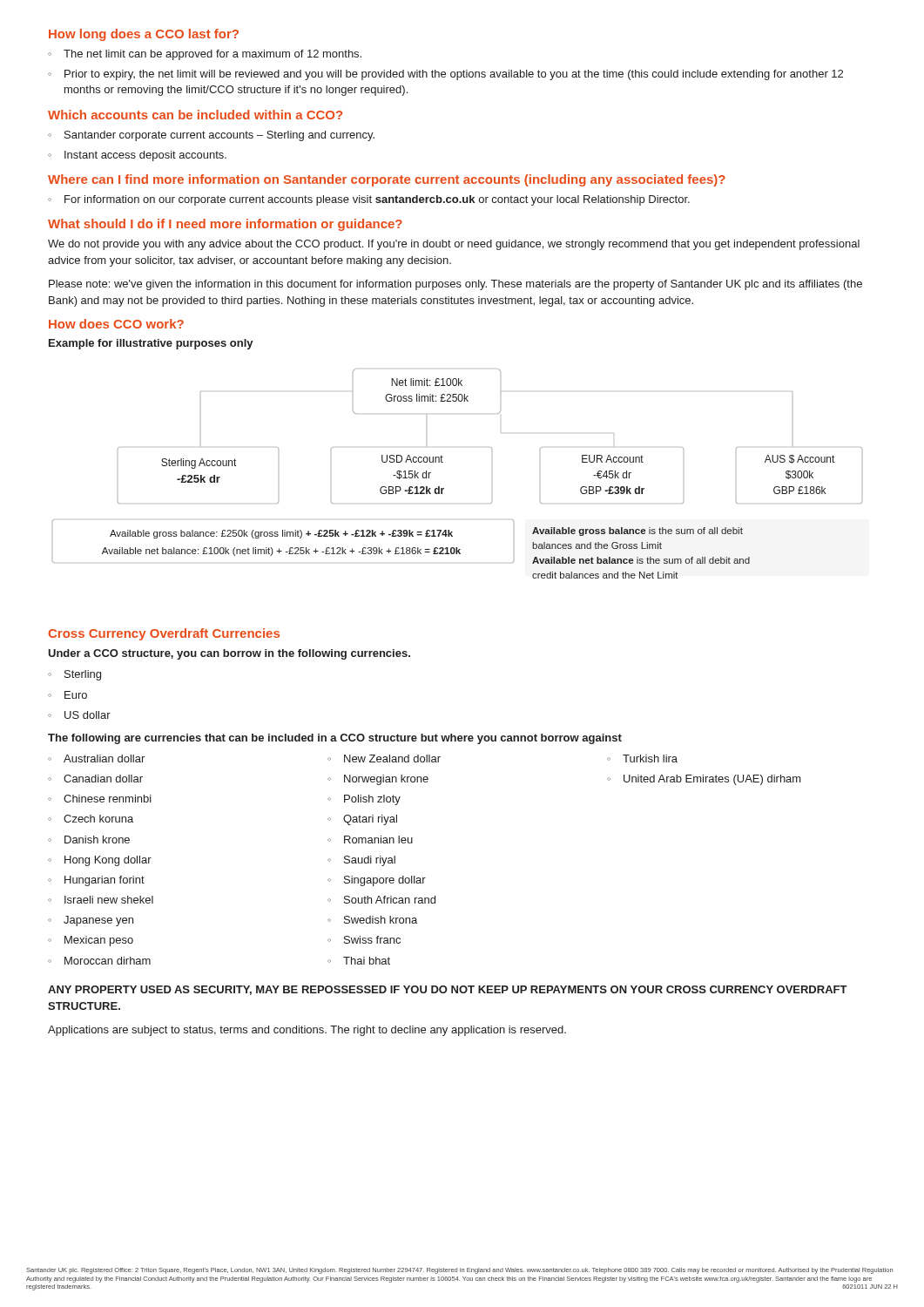This screenshot has width=924, height=1307.
Task: Locate the list item that says "South African rand"
Action: [390, 900]
